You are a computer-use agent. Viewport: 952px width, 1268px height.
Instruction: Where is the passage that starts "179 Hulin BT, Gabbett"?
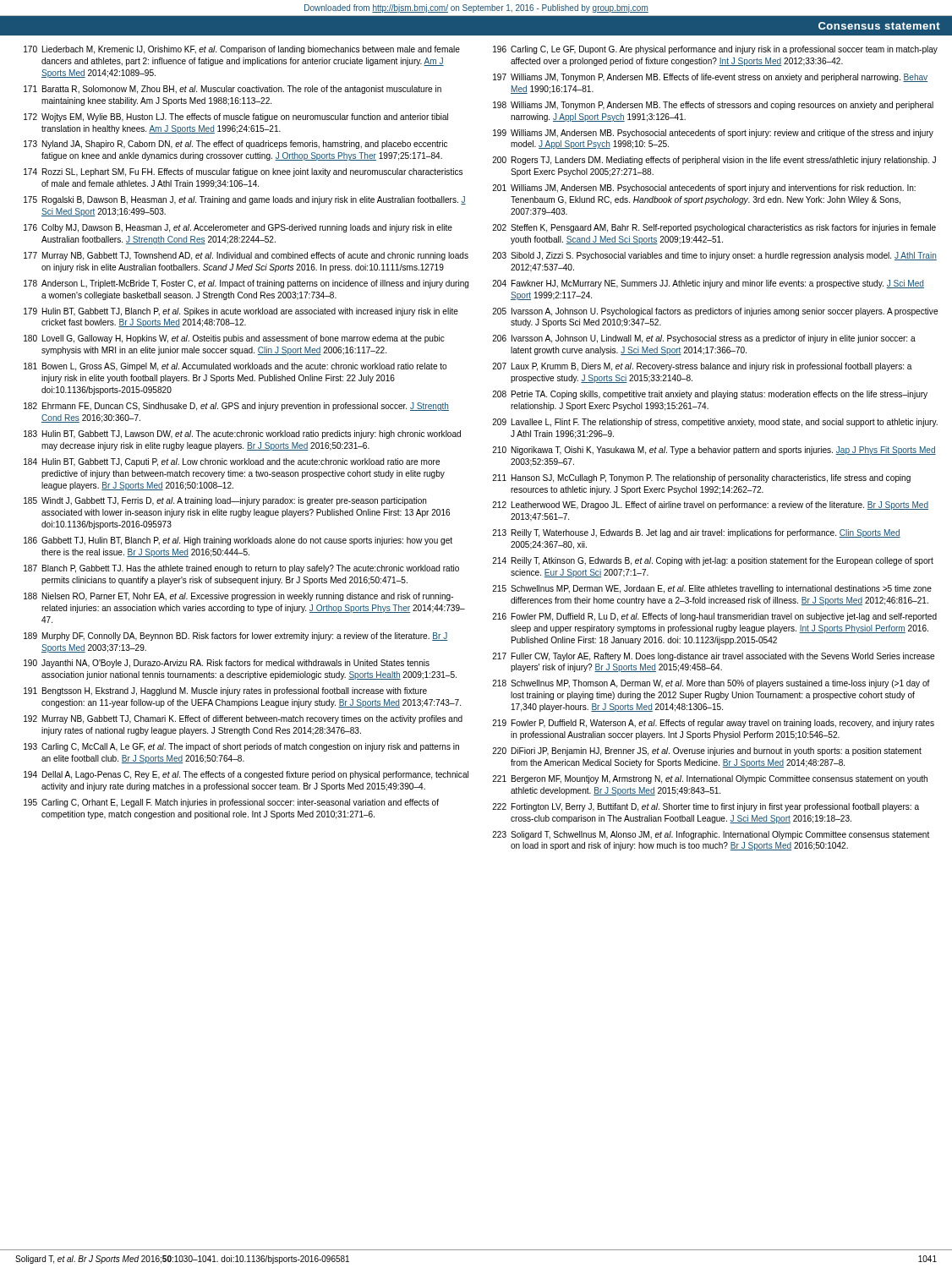tap(241, 317)
